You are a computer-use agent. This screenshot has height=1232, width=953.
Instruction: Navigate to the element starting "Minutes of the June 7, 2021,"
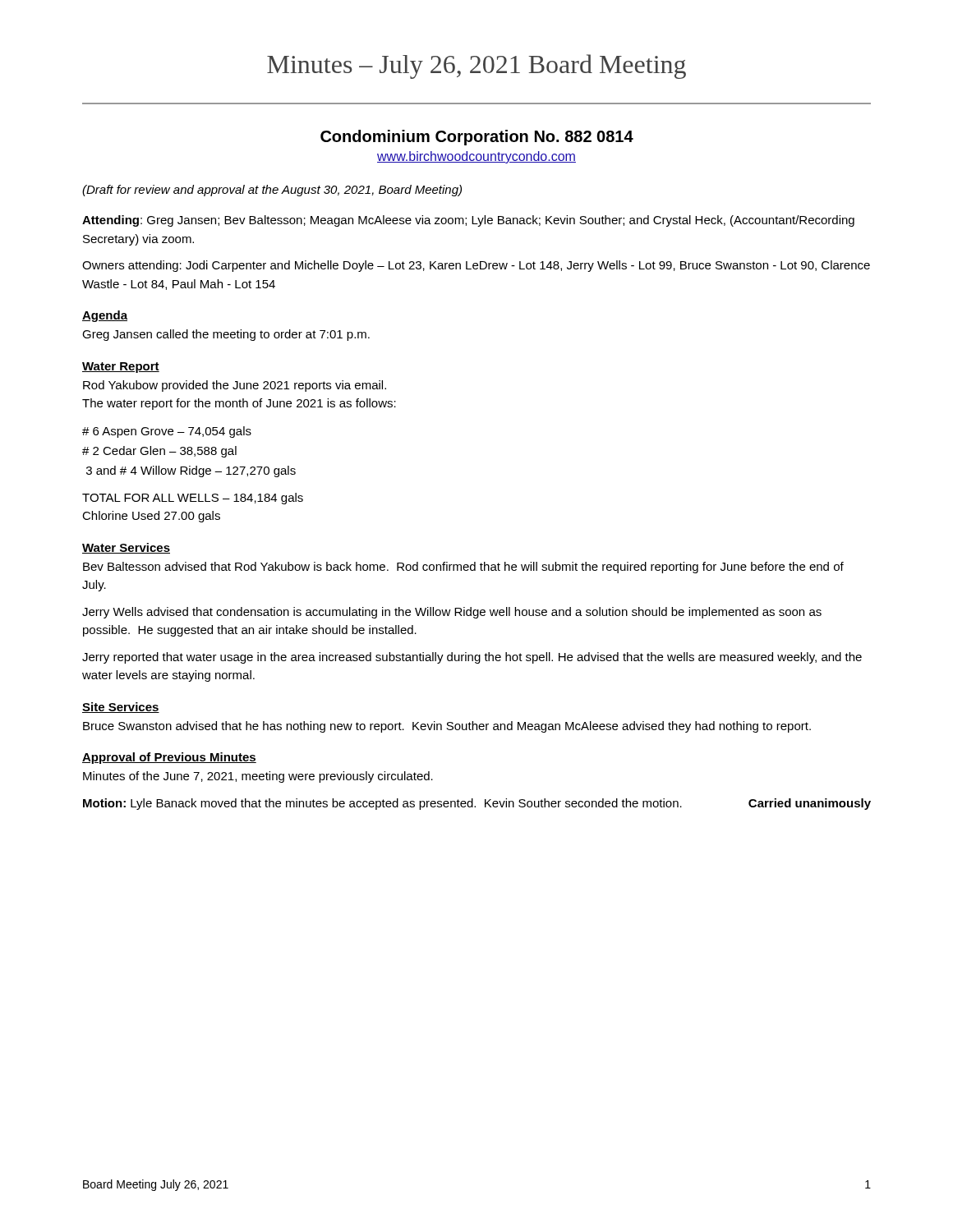(258, 776)
